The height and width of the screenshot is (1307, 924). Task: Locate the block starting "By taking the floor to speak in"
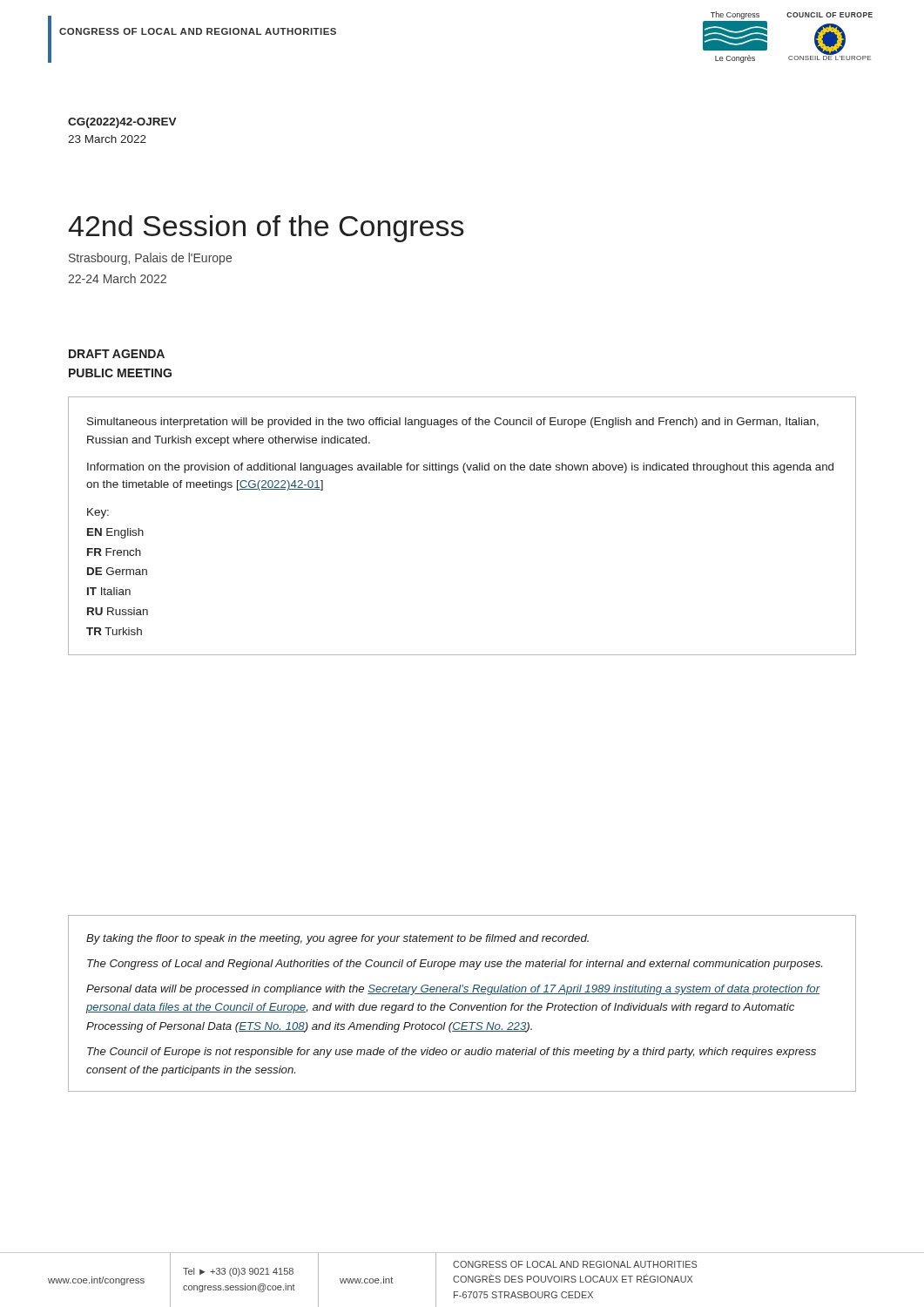pyautogui.click(x=462, y=1004)
